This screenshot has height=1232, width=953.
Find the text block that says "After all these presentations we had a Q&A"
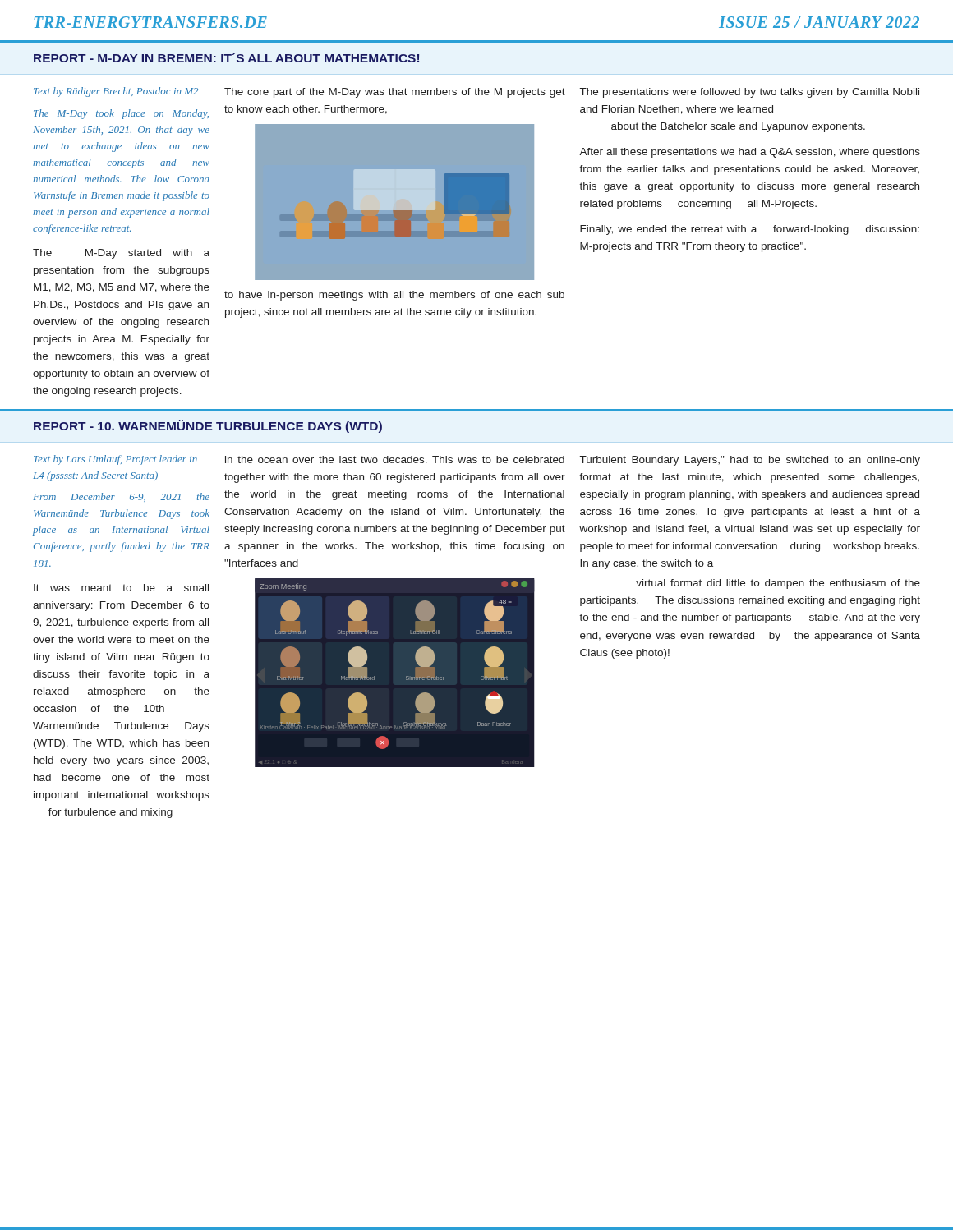pyautogui.click(x=750, y=178)
